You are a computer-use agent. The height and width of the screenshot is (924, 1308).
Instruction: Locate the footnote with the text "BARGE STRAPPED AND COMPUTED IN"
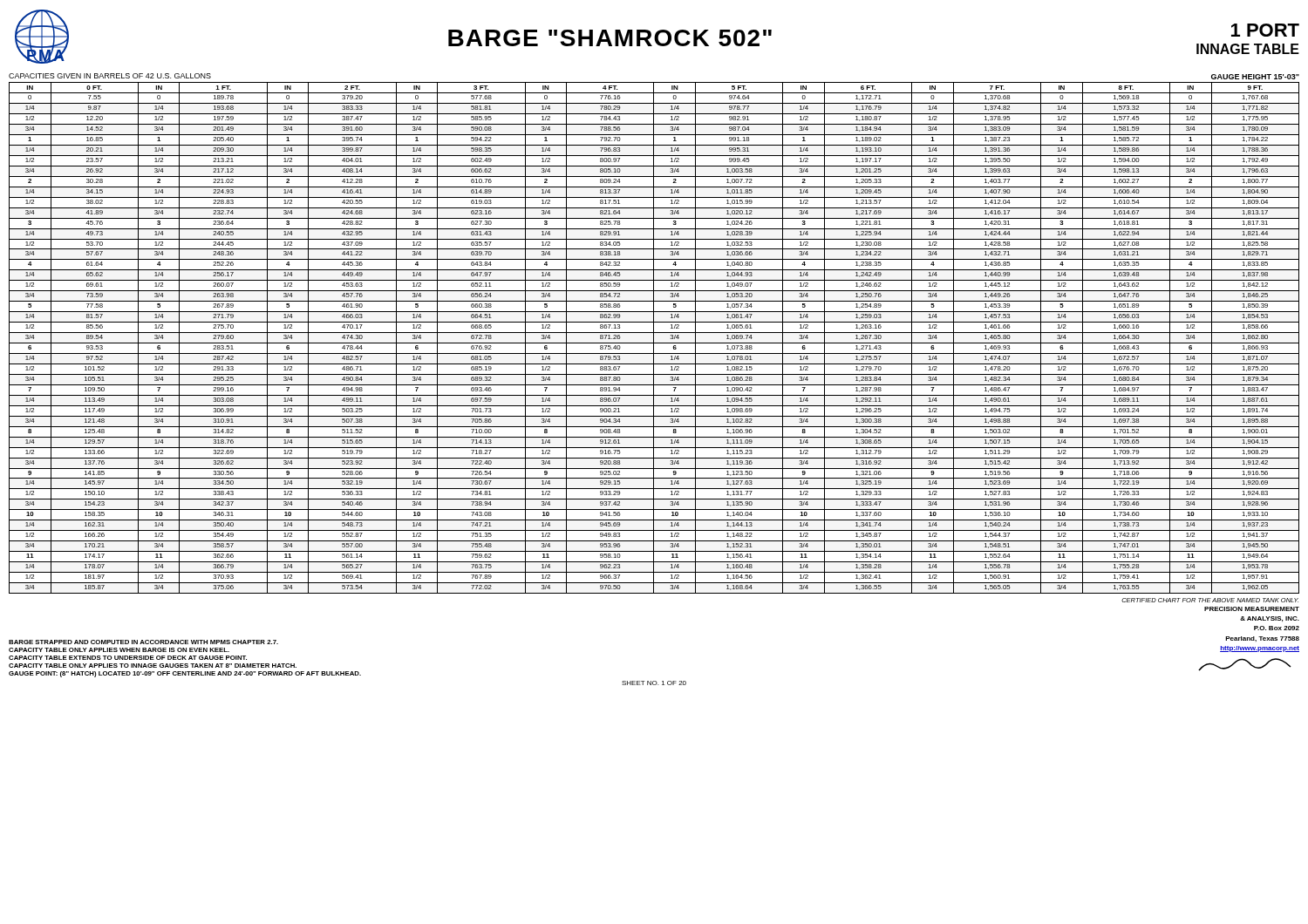(x=144, y=642)
